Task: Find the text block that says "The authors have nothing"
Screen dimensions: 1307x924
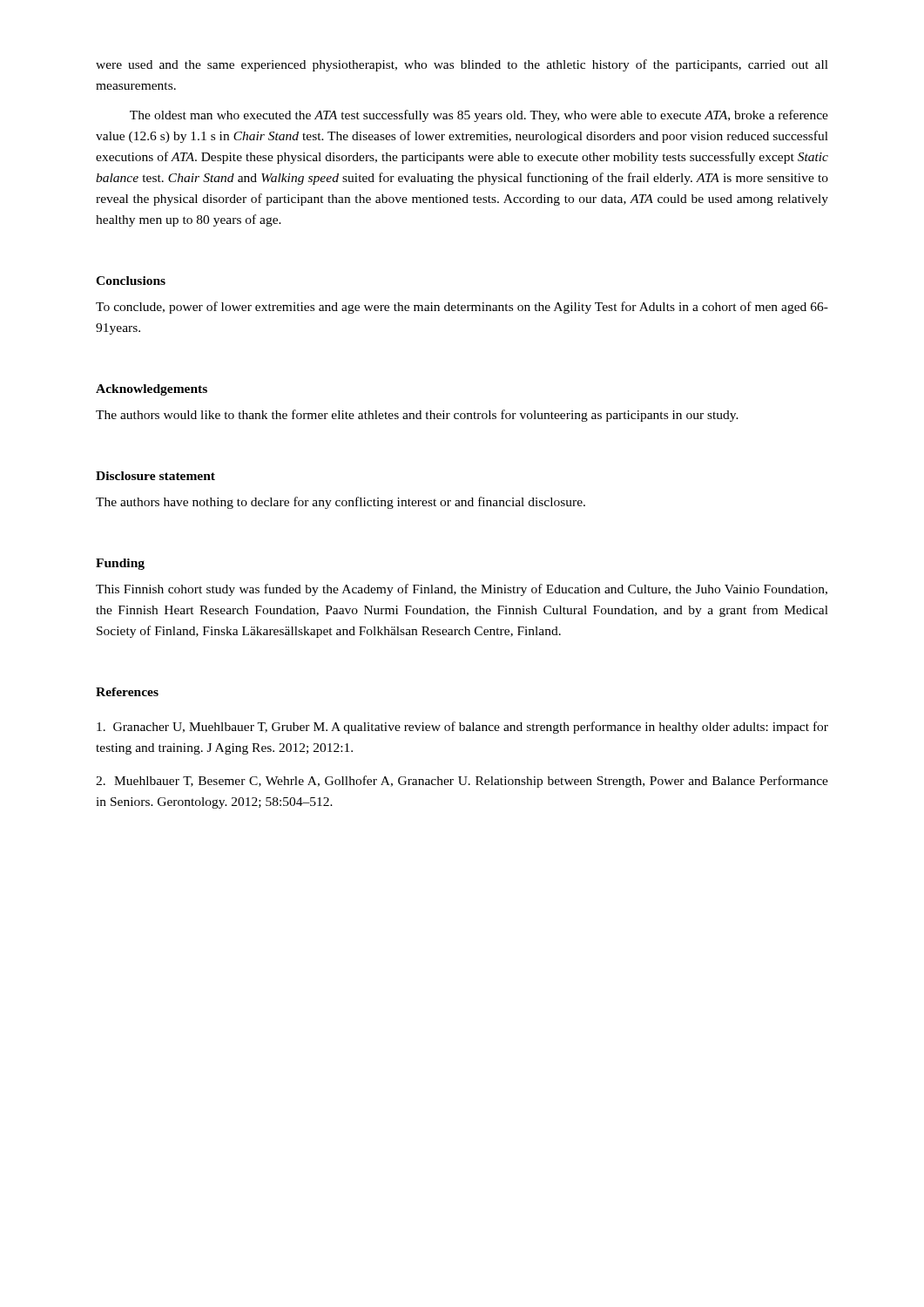Action: tap(462, 502)
